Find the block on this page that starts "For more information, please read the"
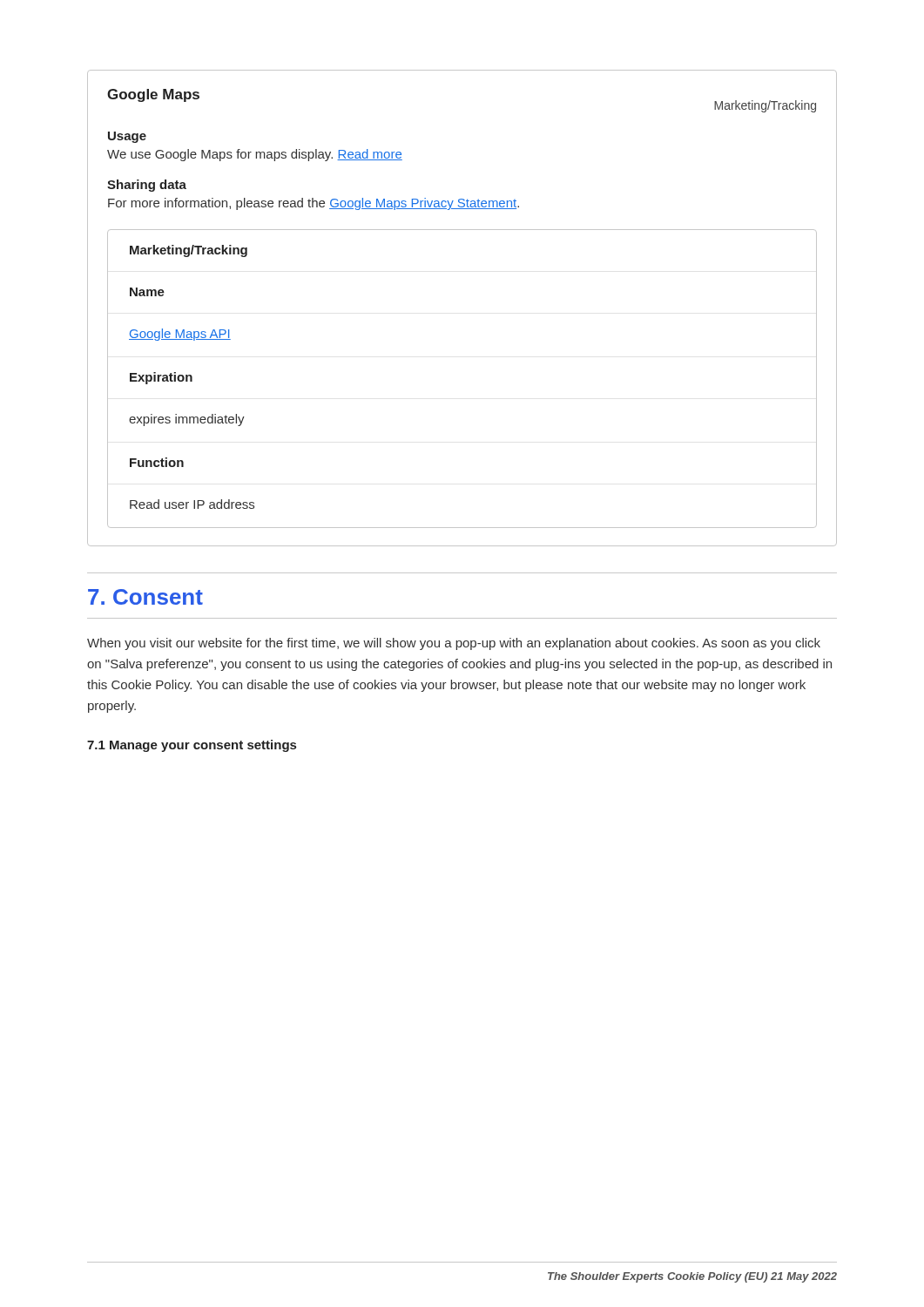 pos(314,203)
